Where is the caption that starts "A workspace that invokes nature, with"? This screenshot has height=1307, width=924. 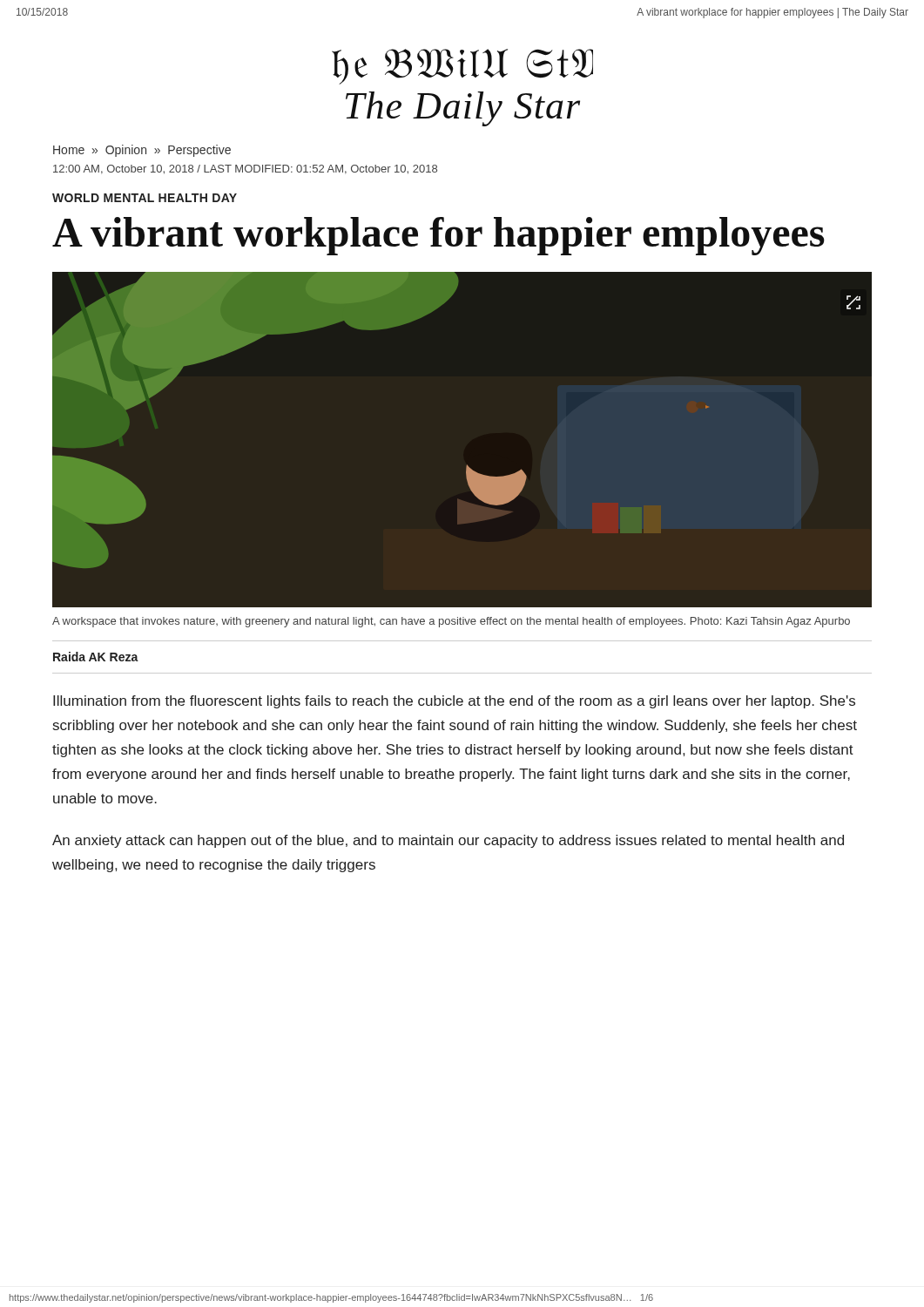pyautogui.click(x=451, y=621)
